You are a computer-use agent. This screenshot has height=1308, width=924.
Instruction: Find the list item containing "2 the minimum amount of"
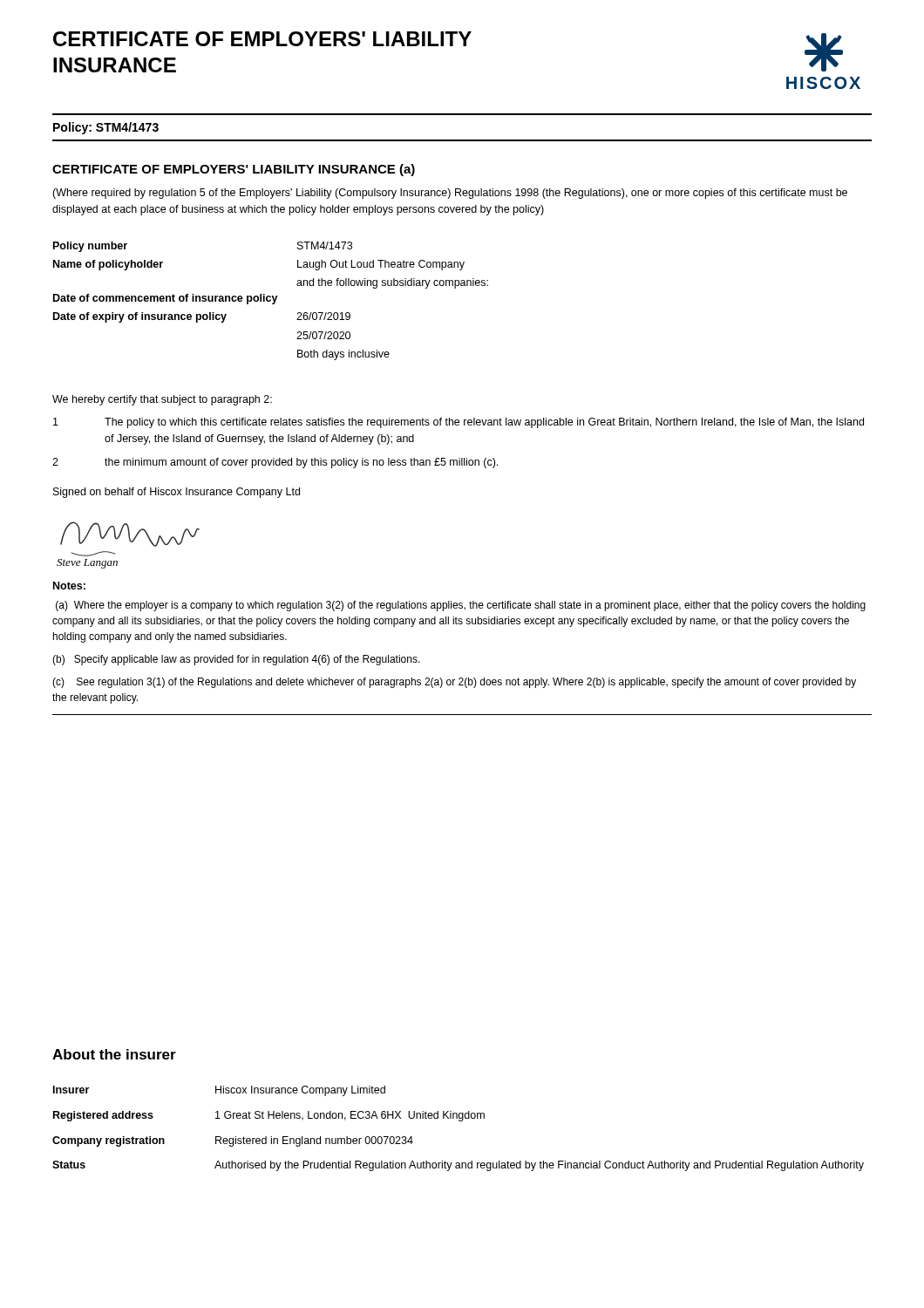(x=462, y=462)
